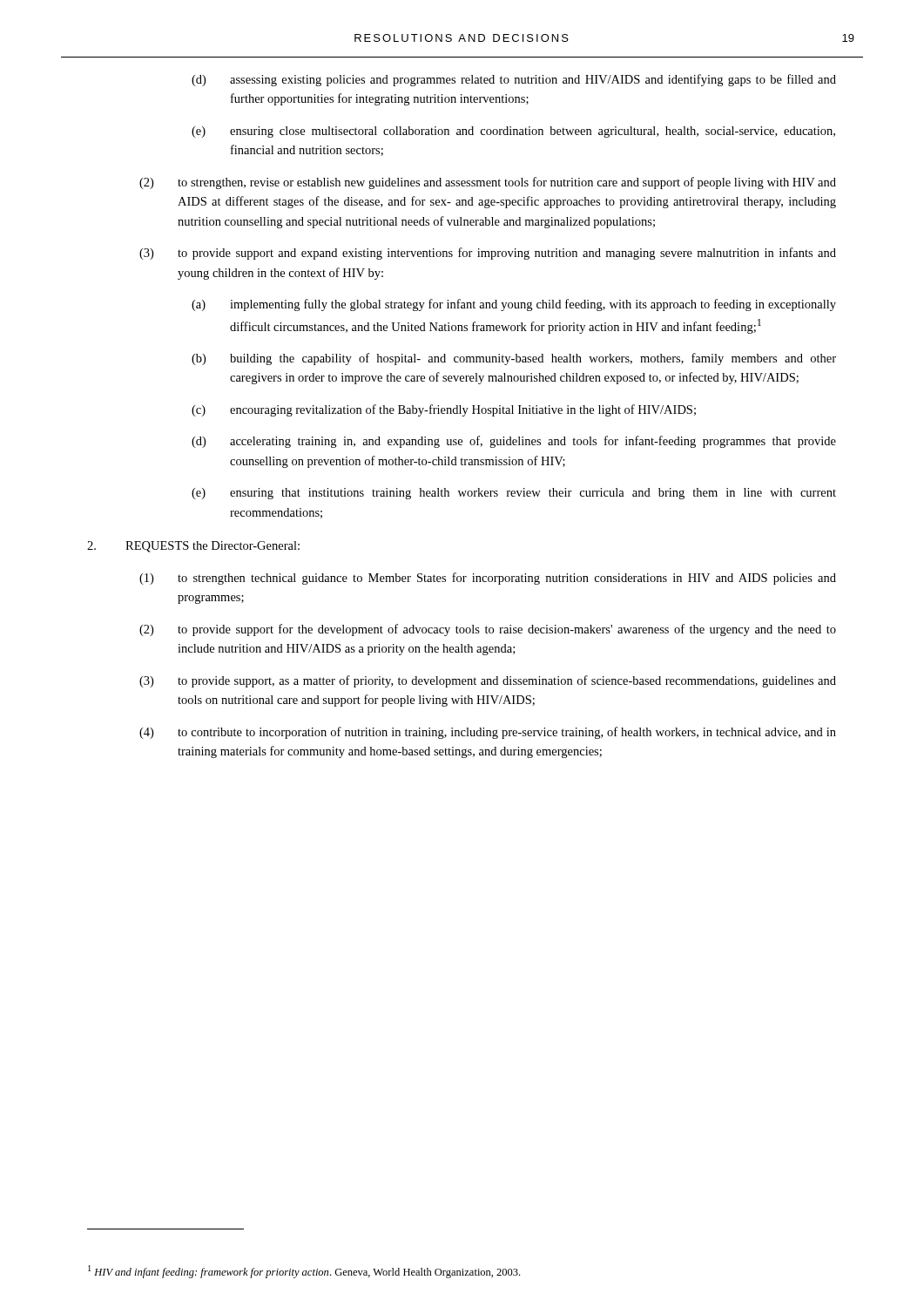
Task: Locate the passage starting "(1) to strengthen"
Action: coord(488,587)
